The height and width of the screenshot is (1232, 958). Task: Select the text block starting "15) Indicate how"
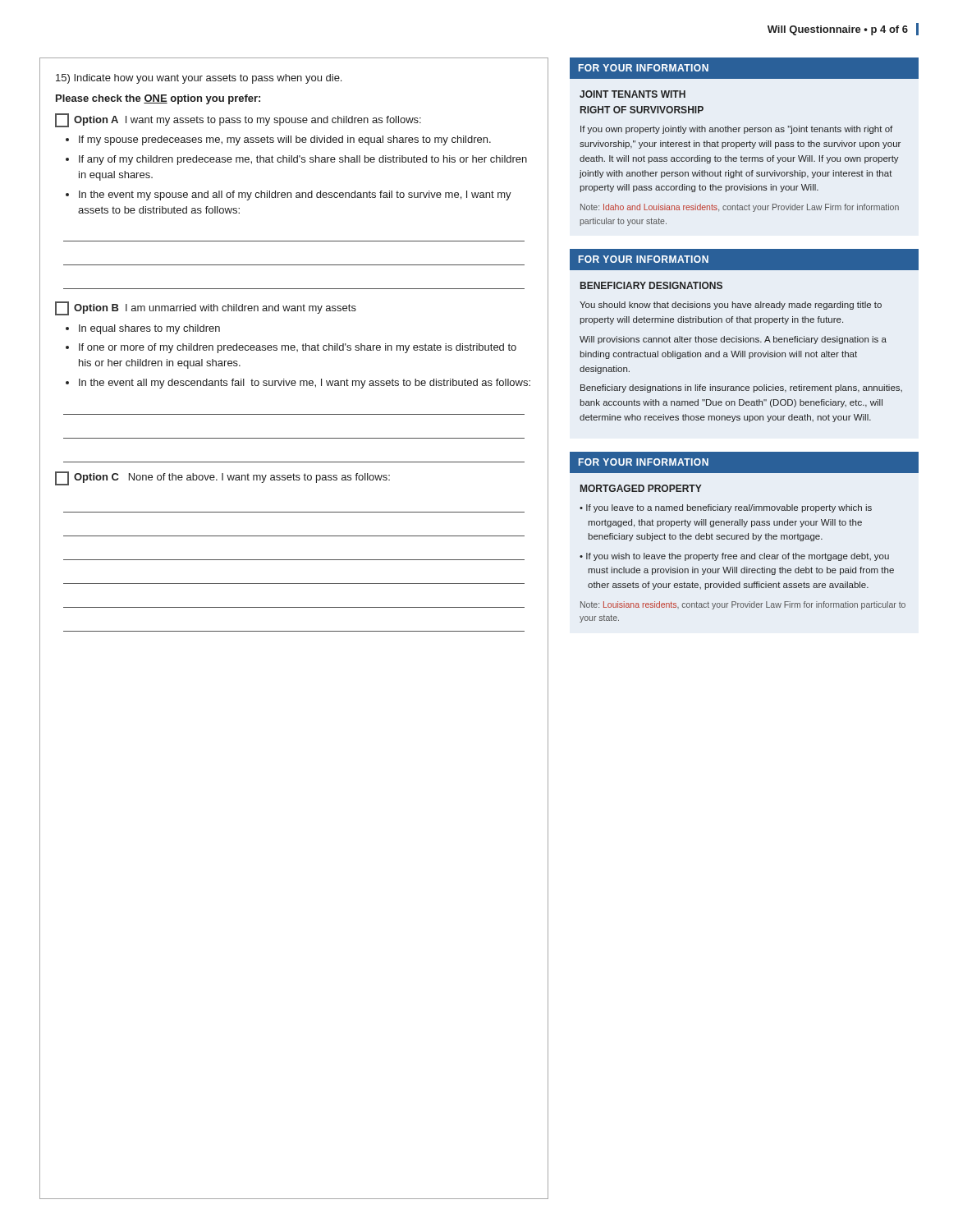(199, 78)
